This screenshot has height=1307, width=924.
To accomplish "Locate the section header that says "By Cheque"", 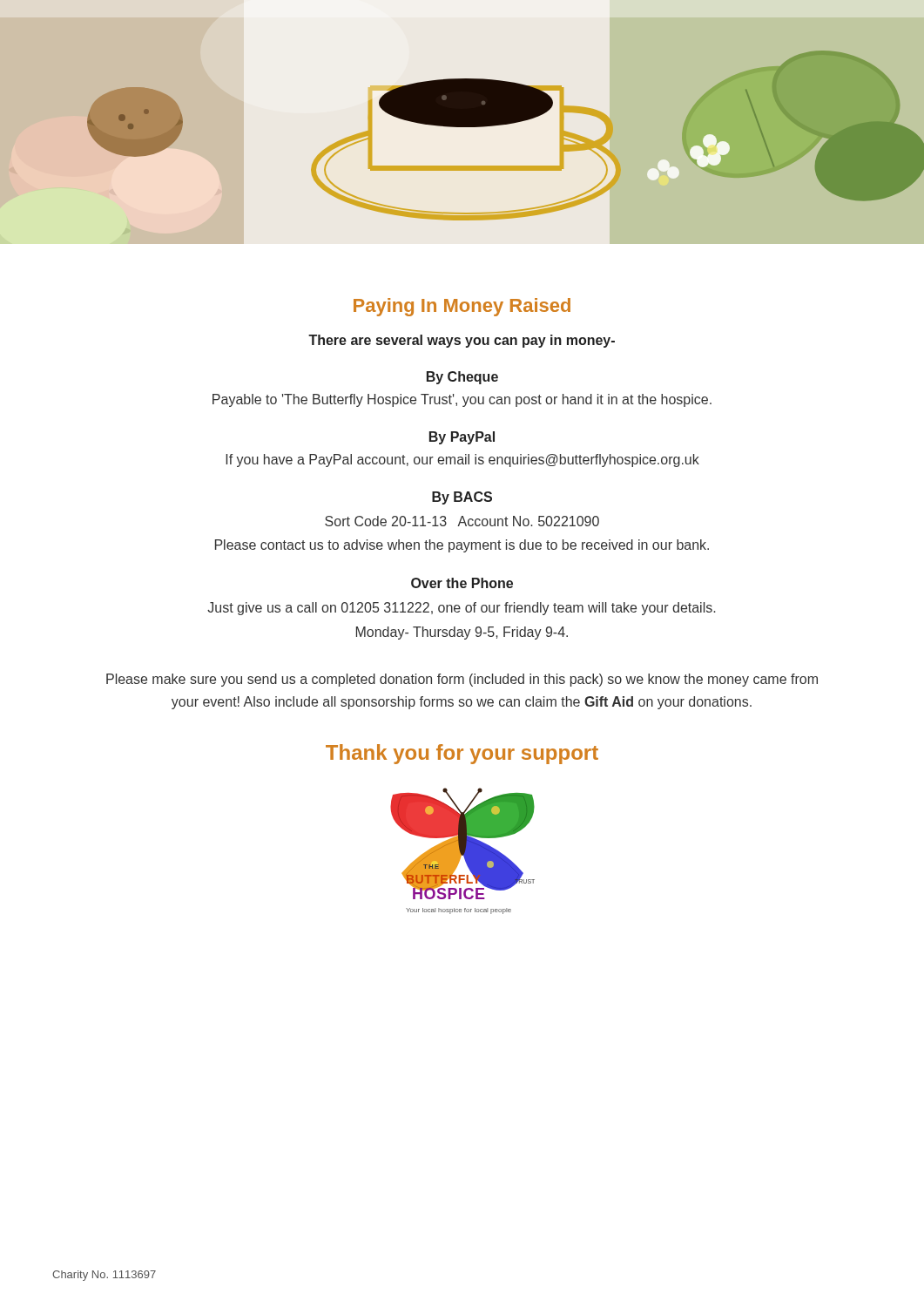I will coord(462,377).
